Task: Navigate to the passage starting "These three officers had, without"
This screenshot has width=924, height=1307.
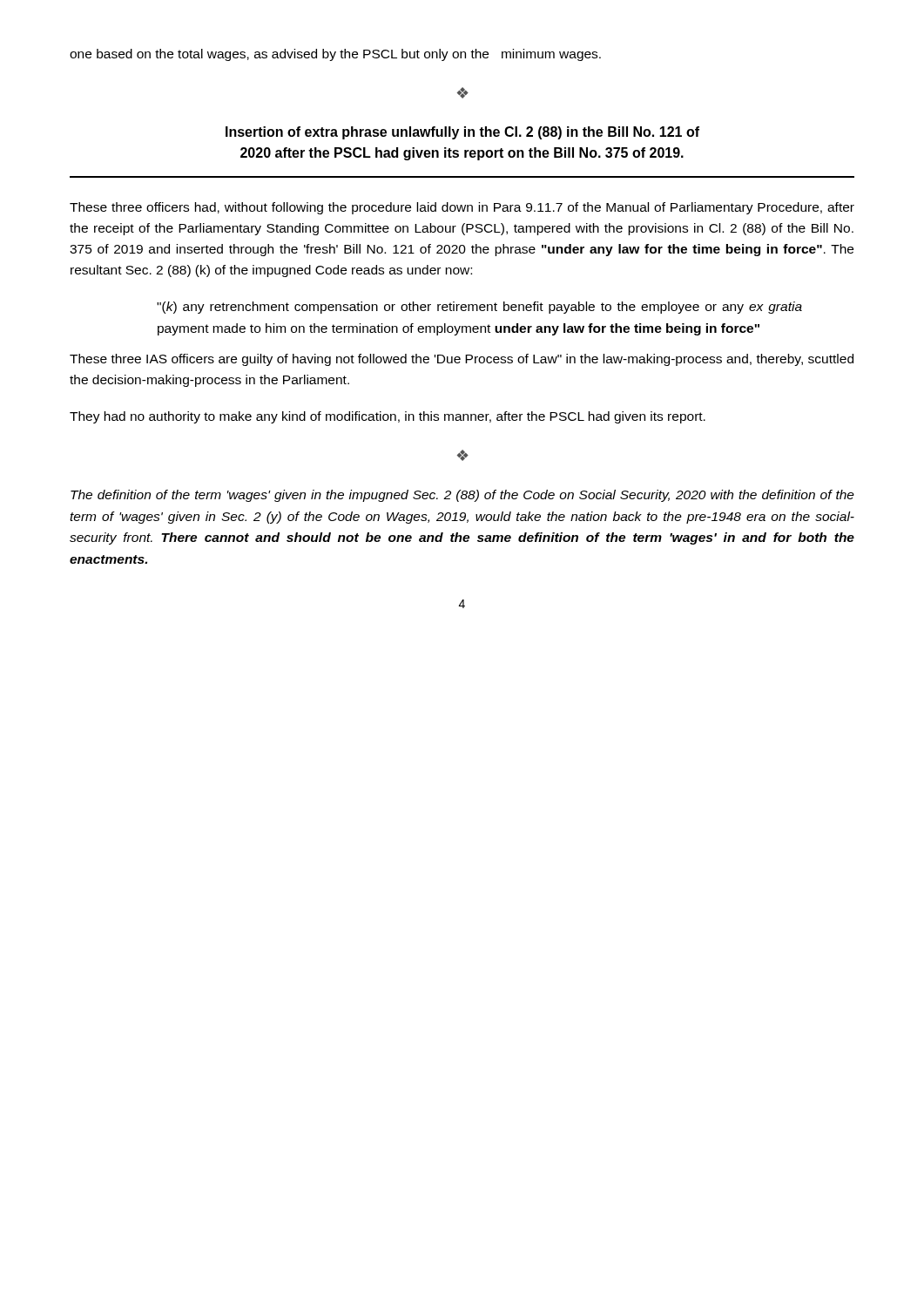Action: coord(462,238)
